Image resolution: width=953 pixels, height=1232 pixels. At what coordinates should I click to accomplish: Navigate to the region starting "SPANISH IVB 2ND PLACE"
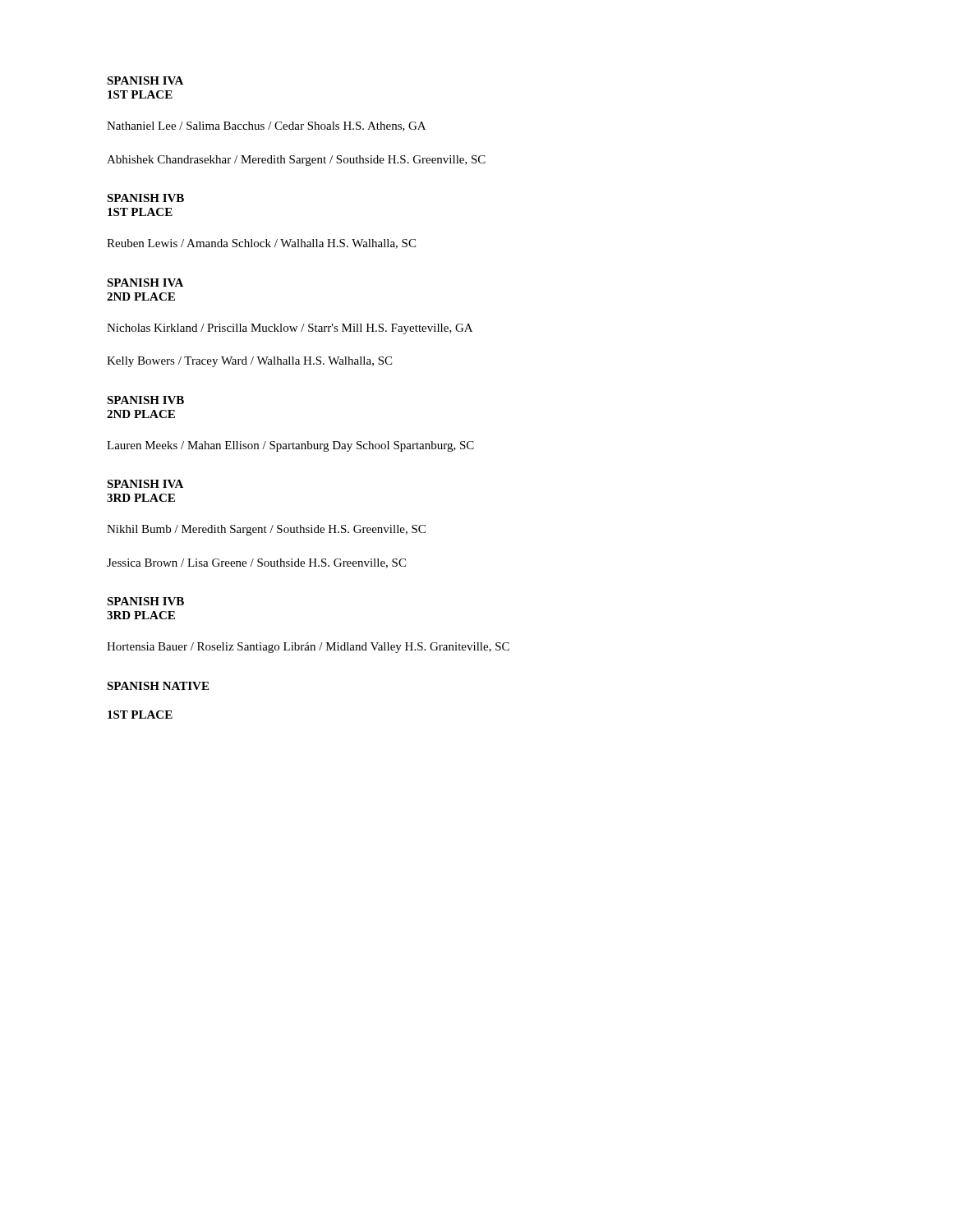[x=146, y=407]
